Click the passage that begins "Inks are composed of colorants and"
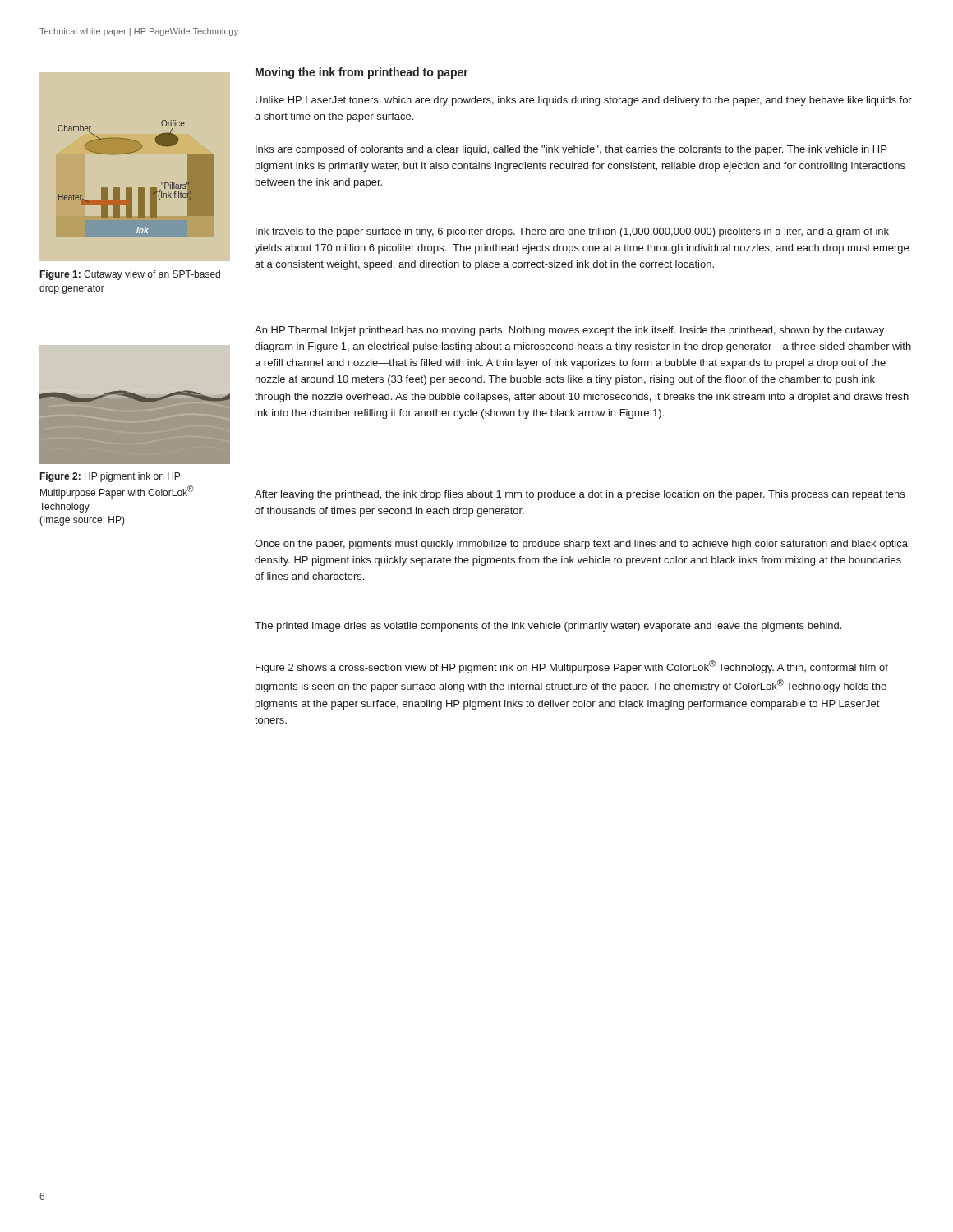The height and width of the screenshot is (1232, 953). (x=580, y=166)
